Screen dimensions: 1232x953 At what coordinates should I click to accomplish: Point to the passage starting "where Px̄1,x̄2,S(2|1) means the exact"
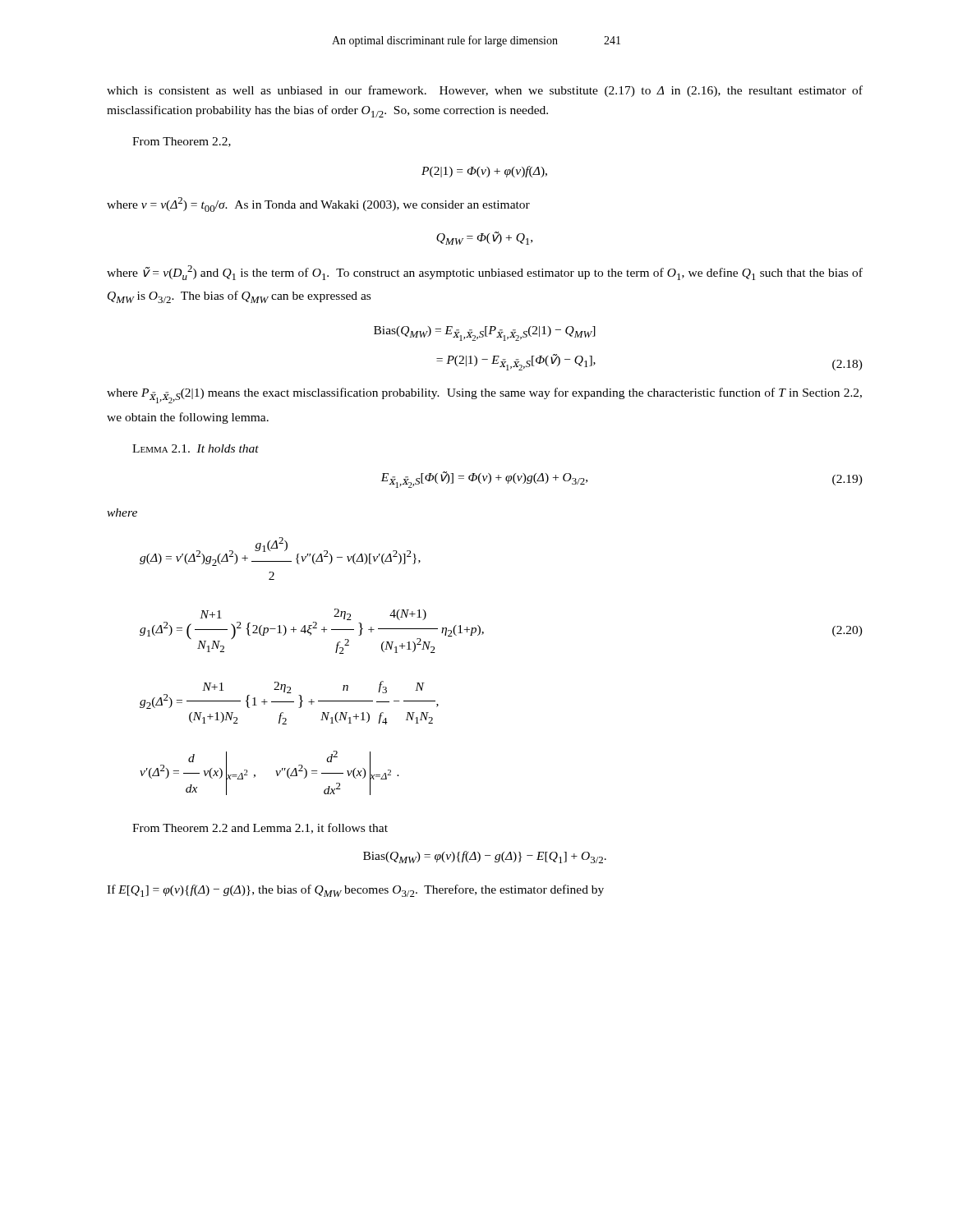[x=485, y=404]
